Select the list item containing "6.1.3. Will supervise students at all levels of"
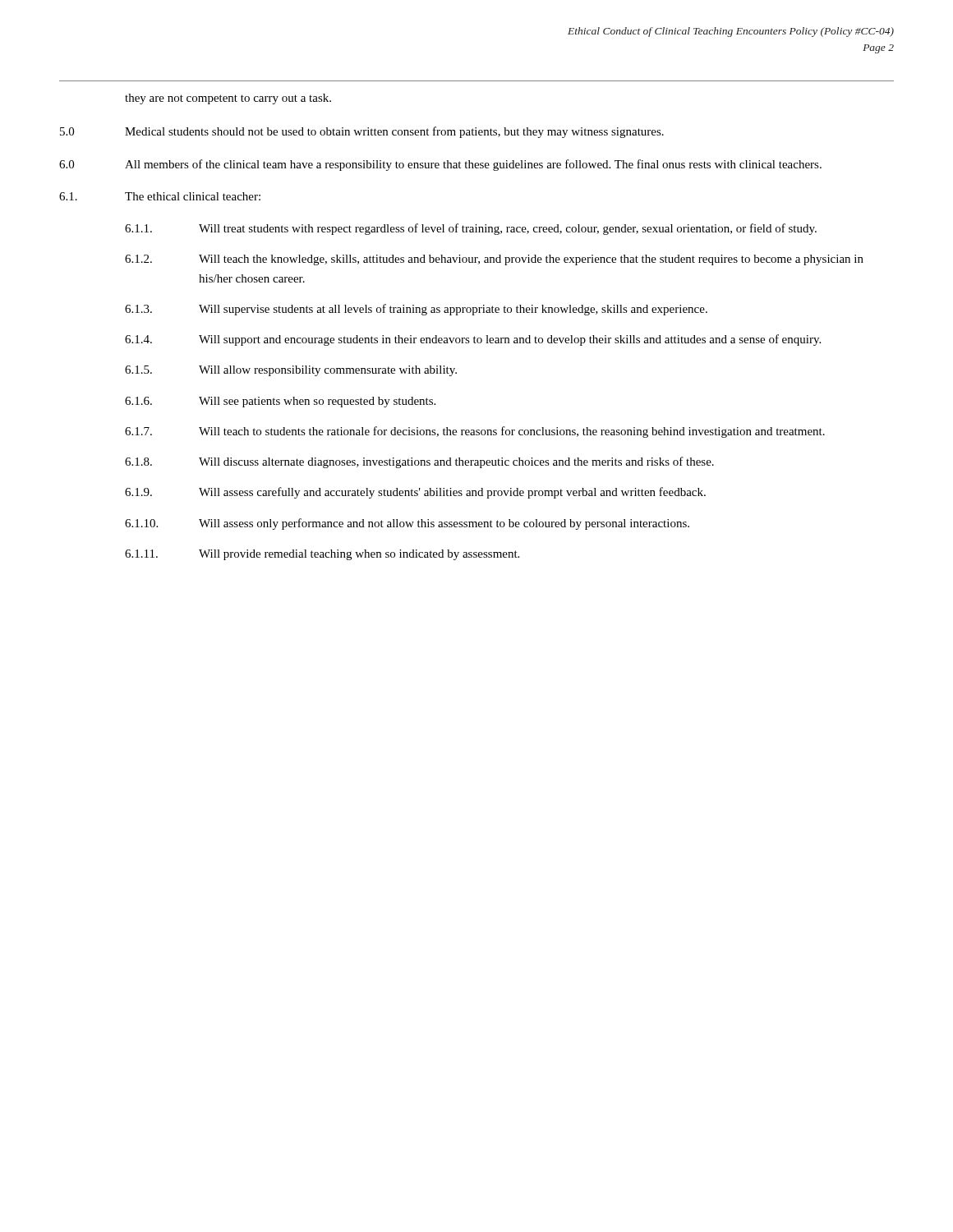The height and width of the screenshot is (1232, 953). 509,309
